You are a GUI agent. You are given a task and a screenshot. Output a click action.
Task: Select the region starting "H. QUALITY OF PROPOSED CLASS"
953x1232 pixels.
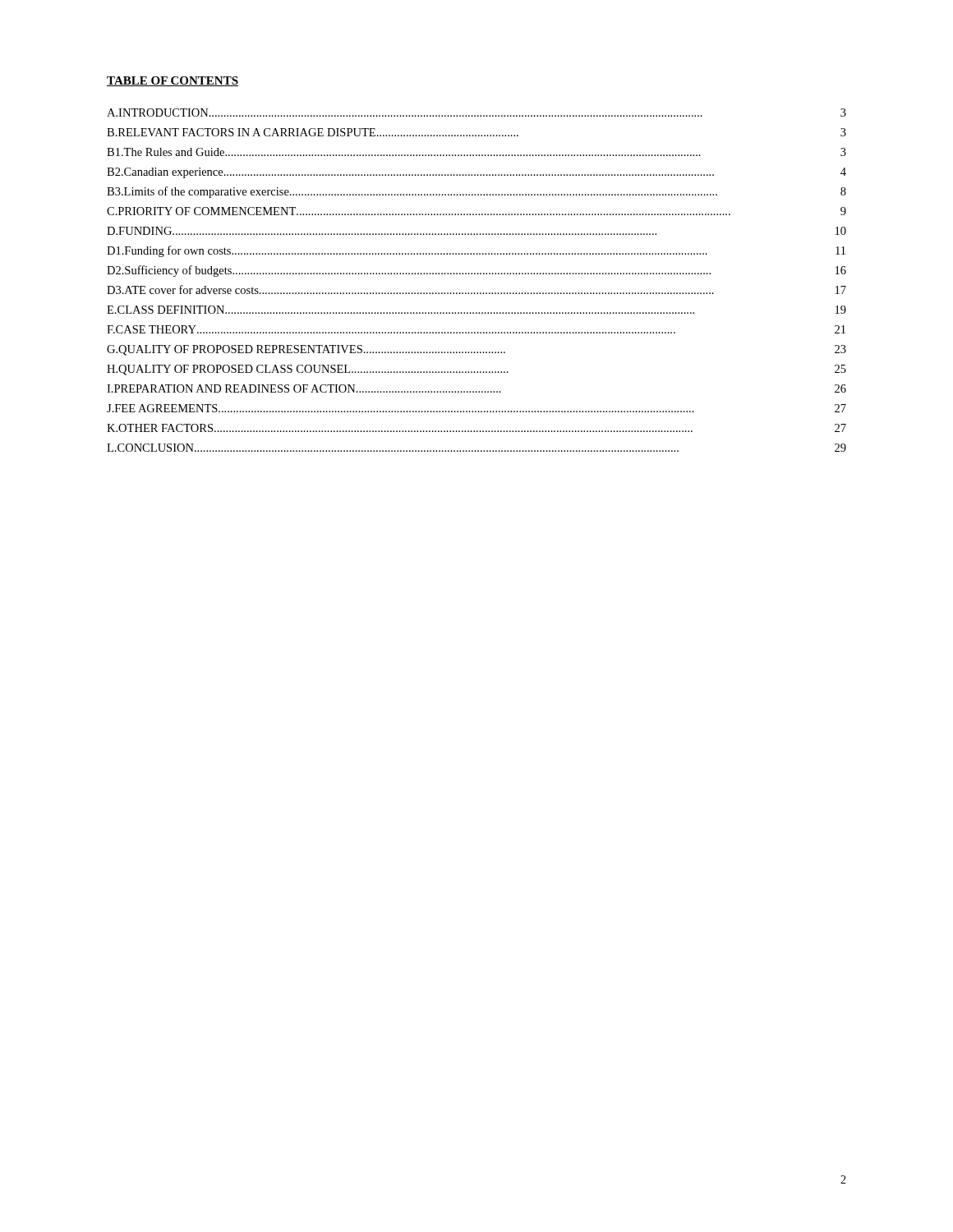[x=476, y=369]
